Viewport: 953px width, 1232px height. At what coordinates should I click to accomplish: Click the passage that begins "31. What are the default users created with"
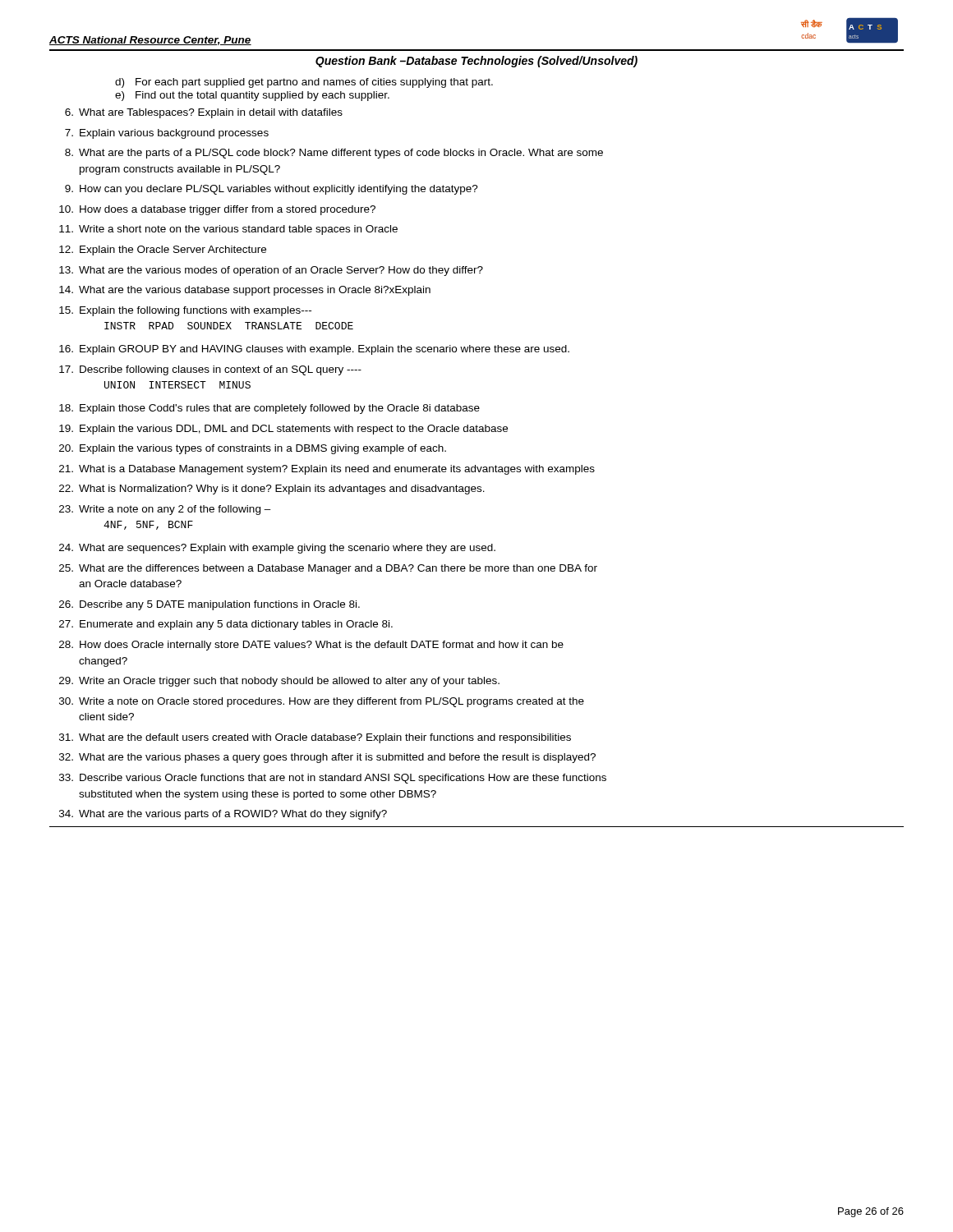point(476,737)
